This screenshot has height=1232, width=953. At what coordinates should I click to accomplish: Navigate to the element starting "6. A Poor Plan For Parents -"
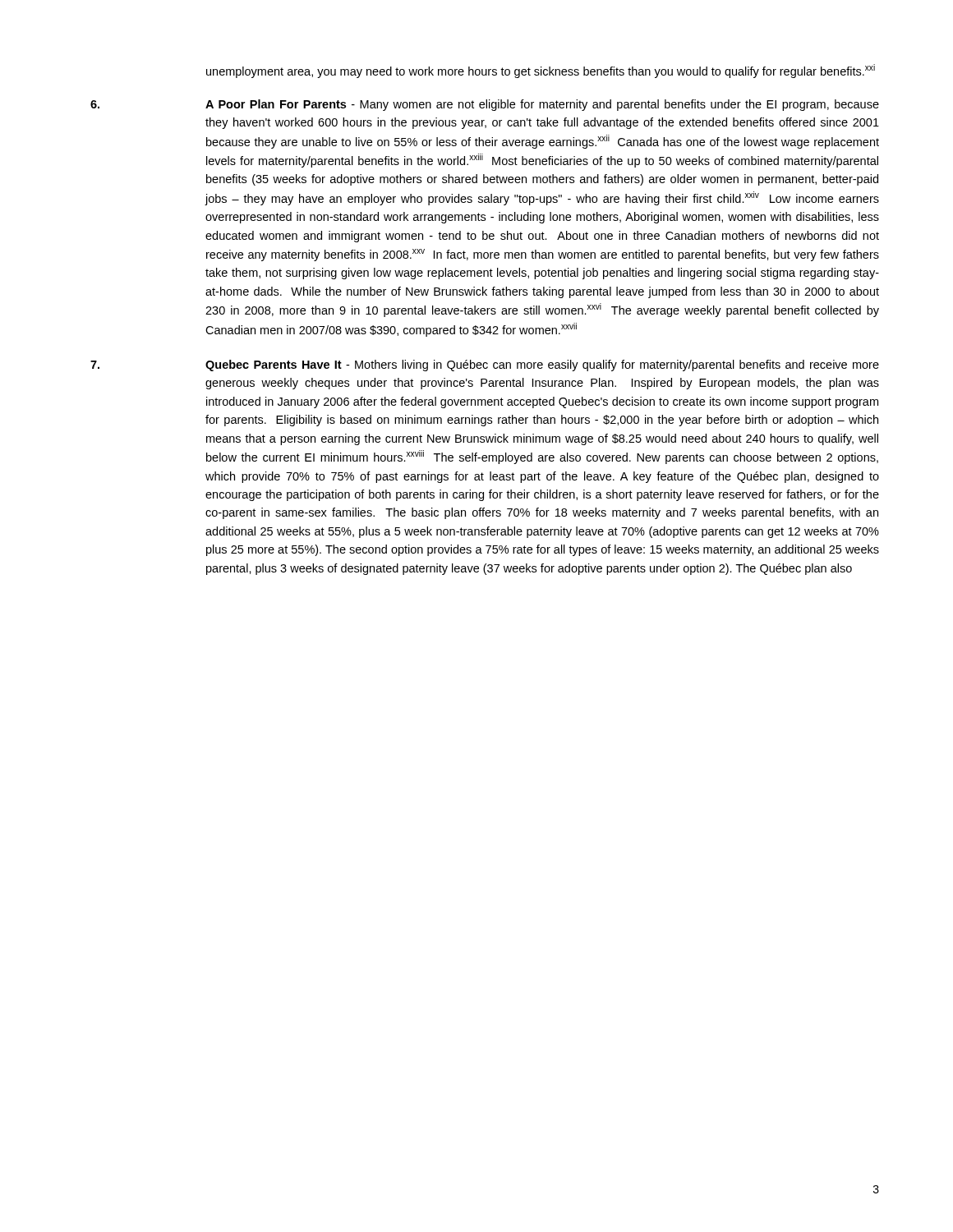point(485,217)
